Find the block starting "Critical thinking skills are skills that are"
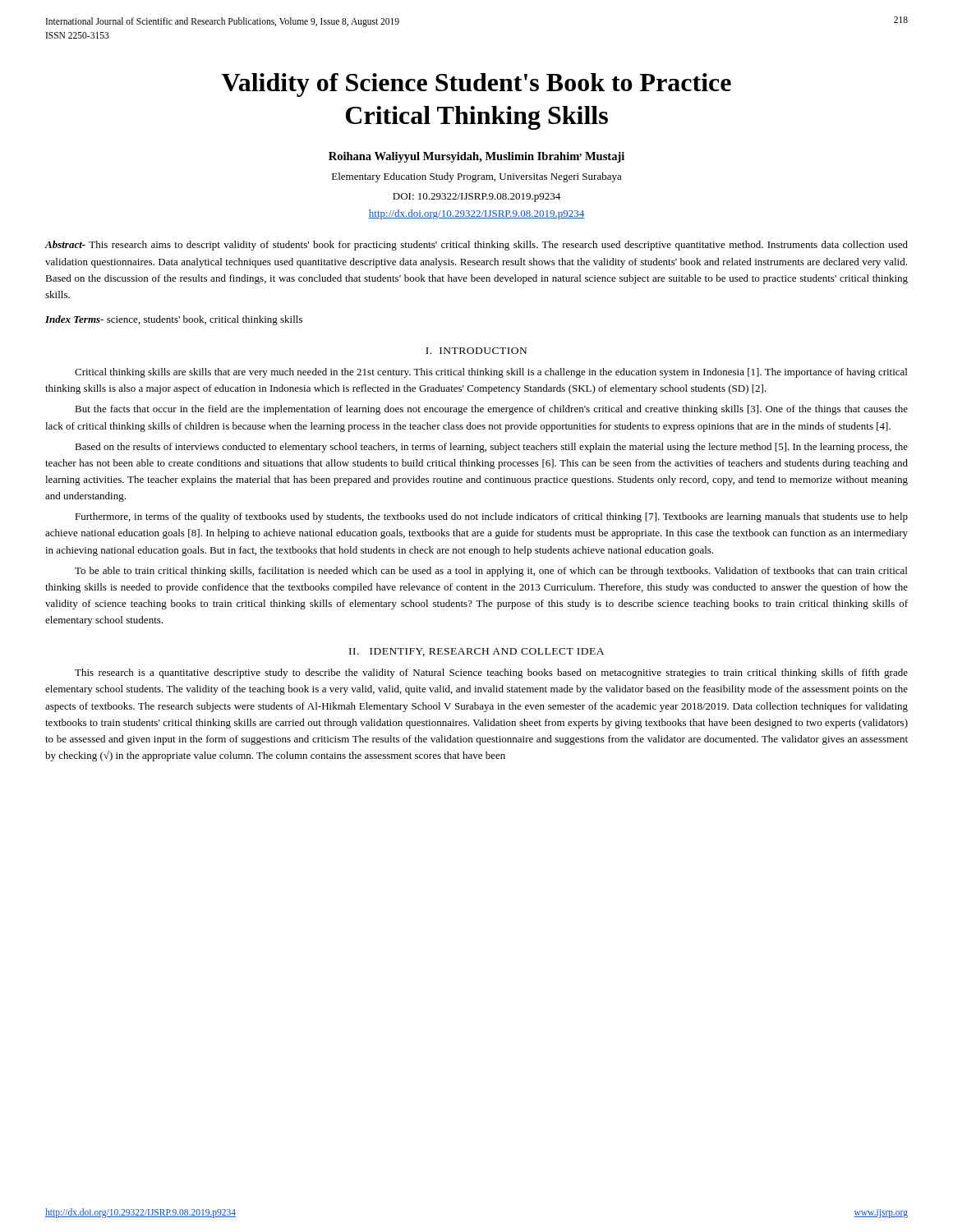Screen dimensions: 1232x953 (x=491, y=373)
